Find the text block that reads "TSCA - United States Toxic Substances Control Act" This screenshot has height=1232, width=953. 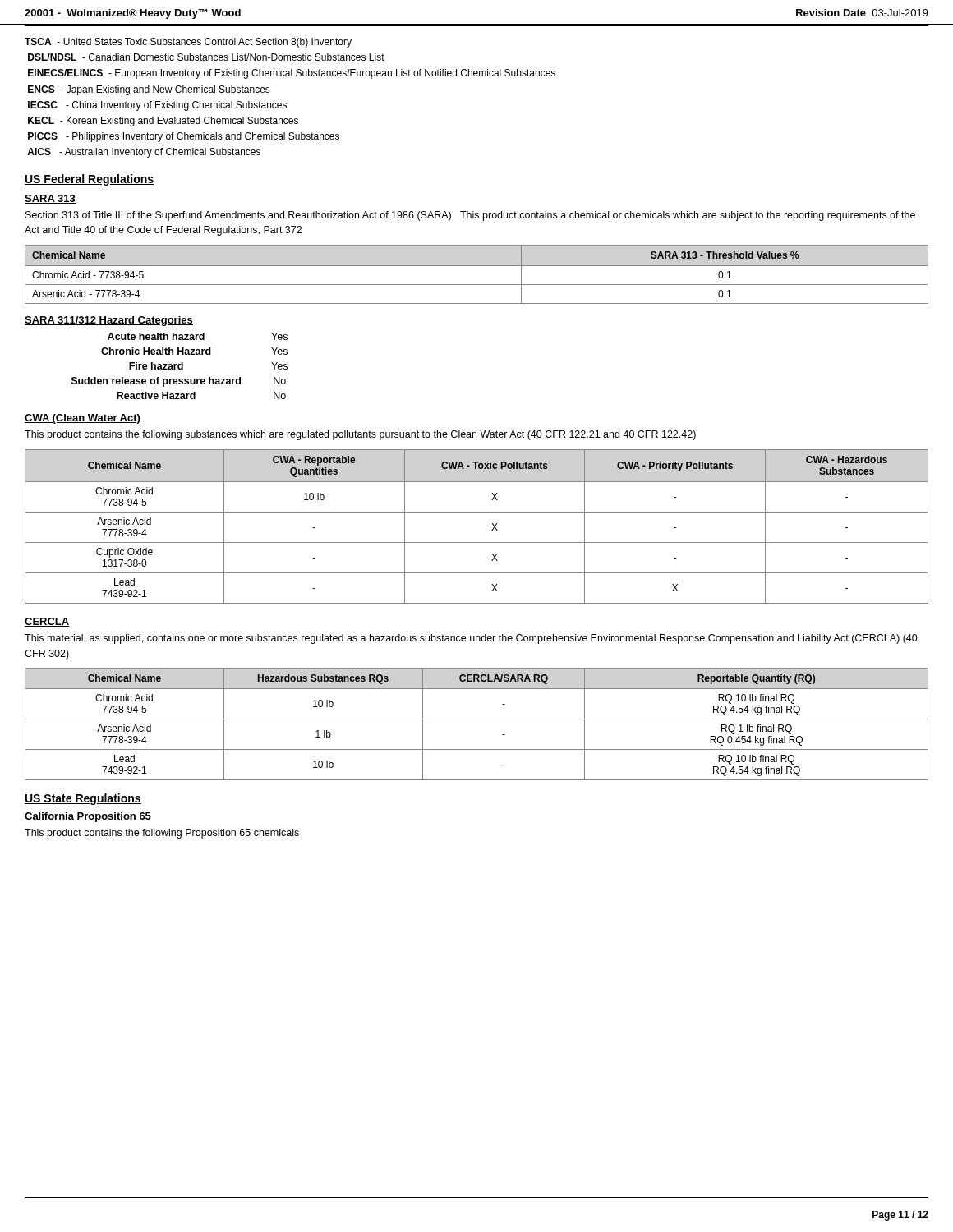click(290, 97)
